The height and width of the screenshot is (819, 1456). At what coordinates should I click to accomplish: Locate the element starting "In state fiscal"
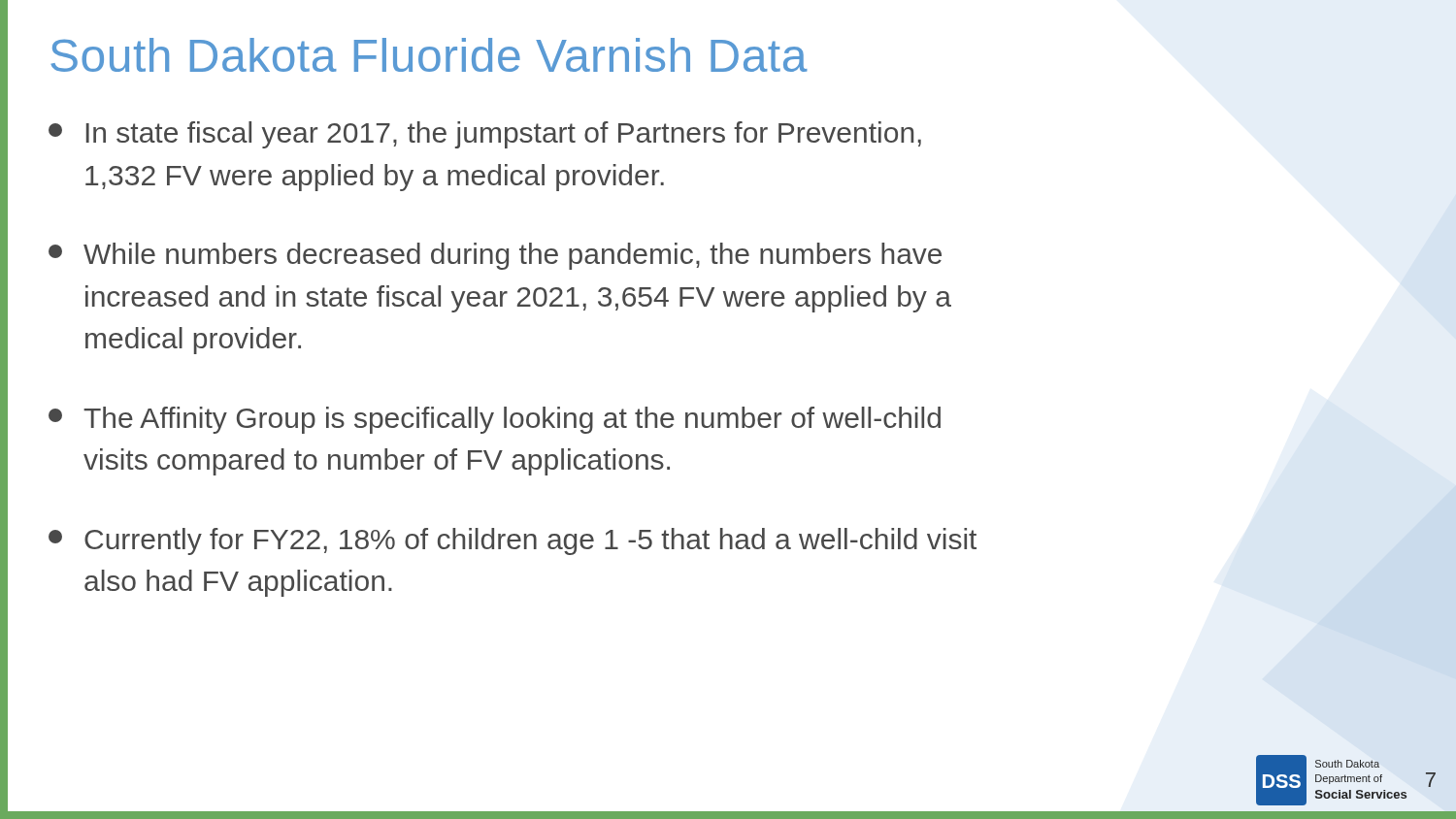coord(582,154)
